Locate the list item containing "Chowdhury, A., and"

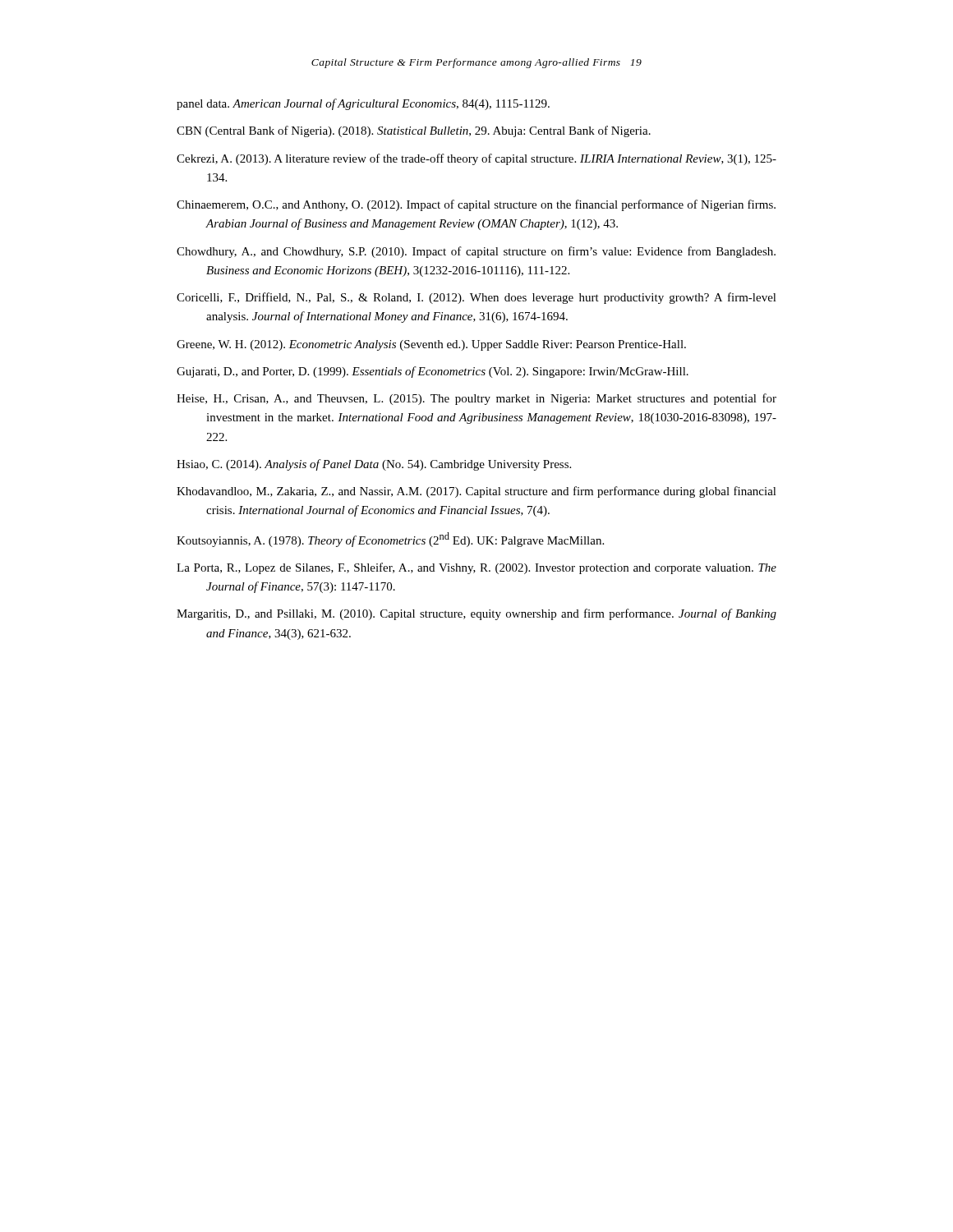[476, 260]
